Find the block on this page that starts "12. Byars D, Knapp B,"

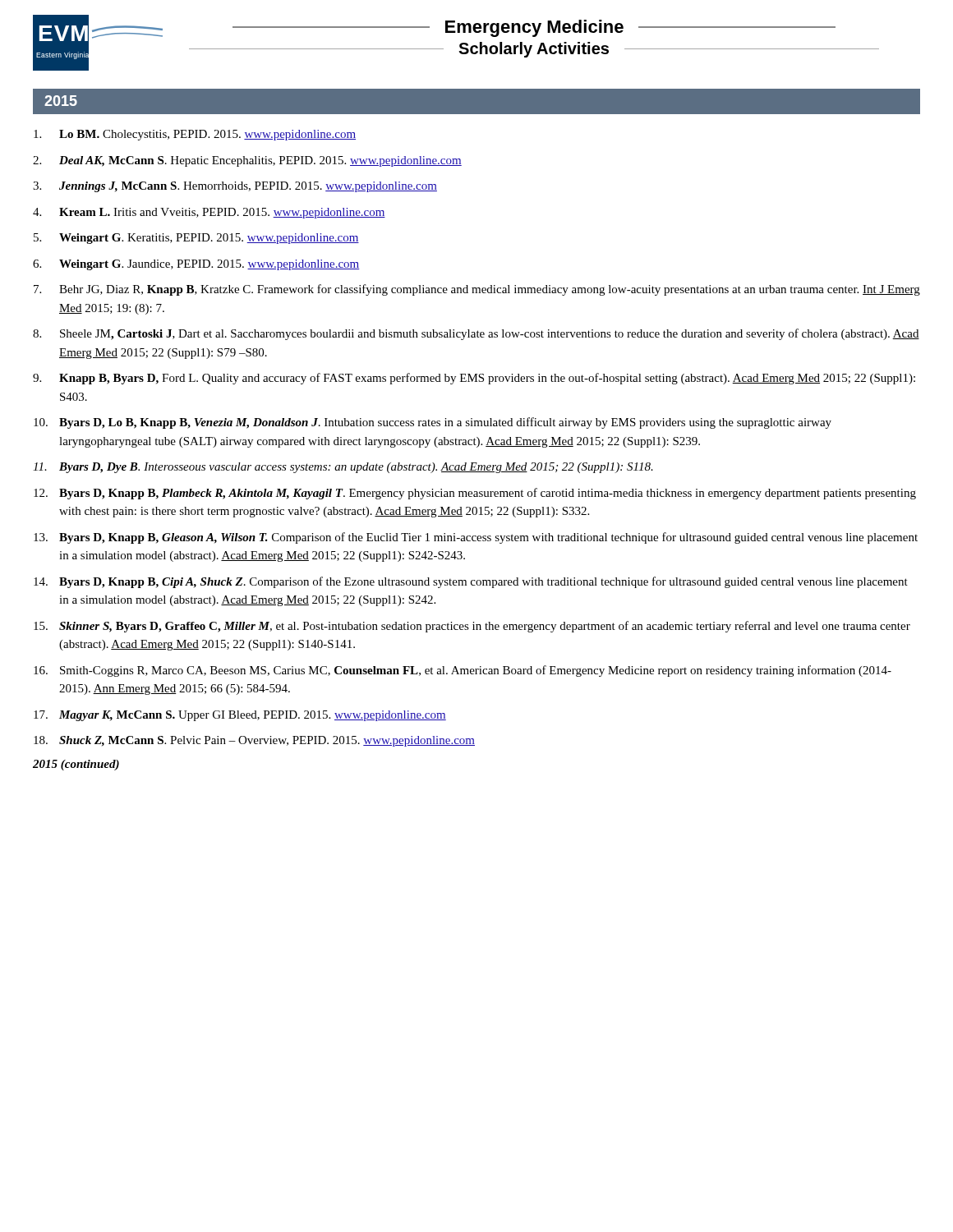tap(476, 502)
